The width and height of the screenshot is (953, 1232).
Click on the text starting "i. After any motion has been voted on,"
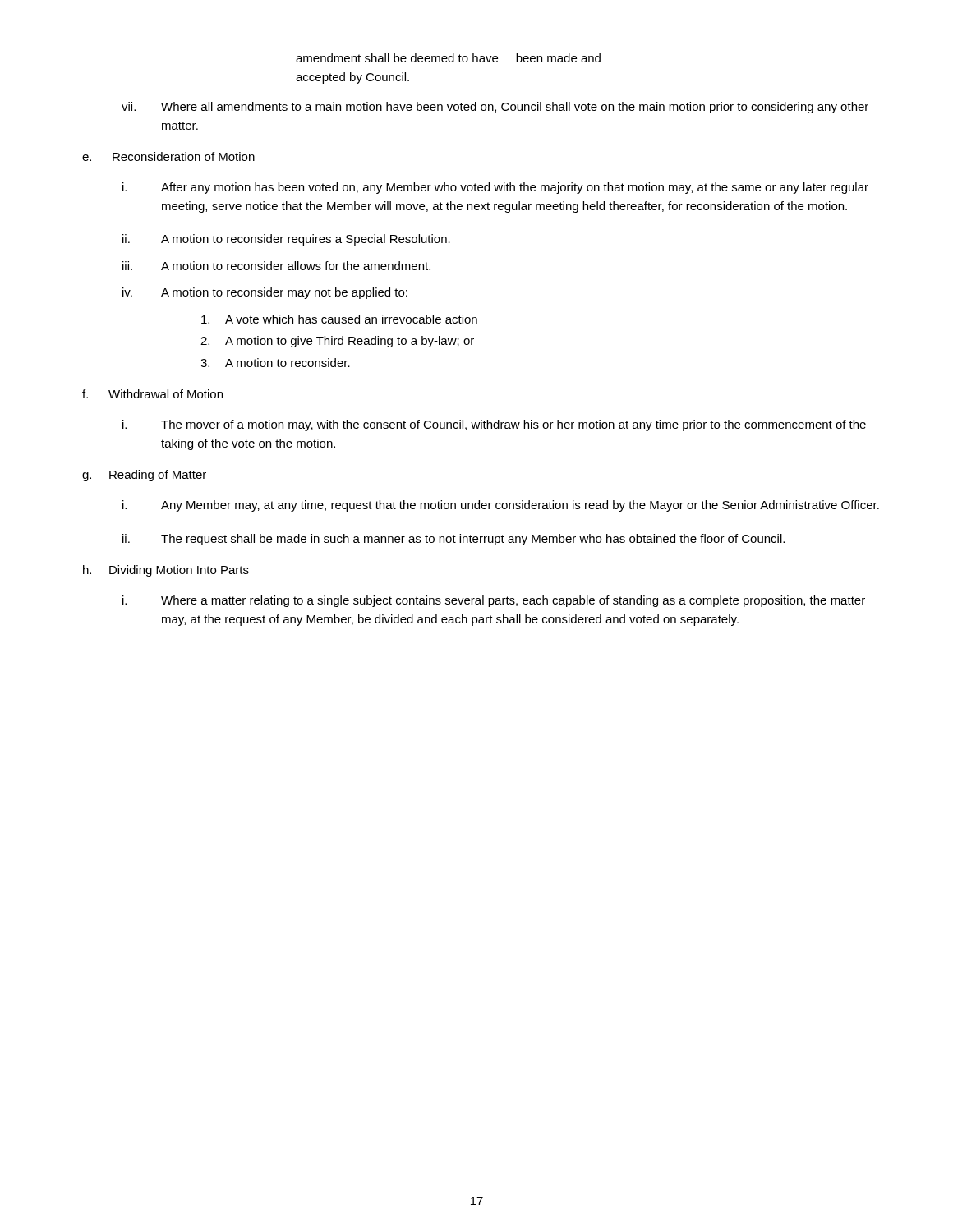click(x=504, y=197)
